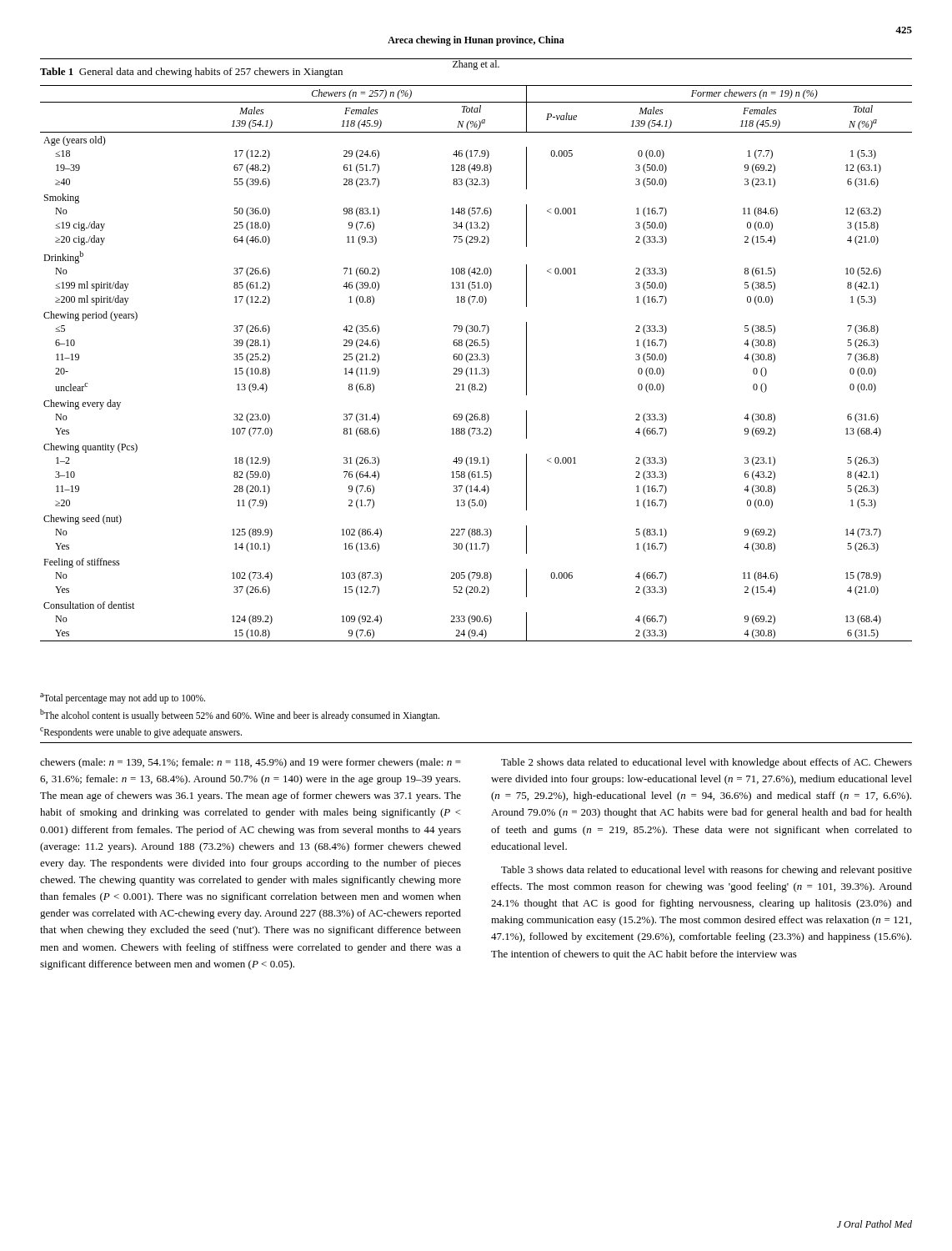Click the passage that begins "aTotal percentage may not add"
The image size is (952, 1251).
[240, 714]
